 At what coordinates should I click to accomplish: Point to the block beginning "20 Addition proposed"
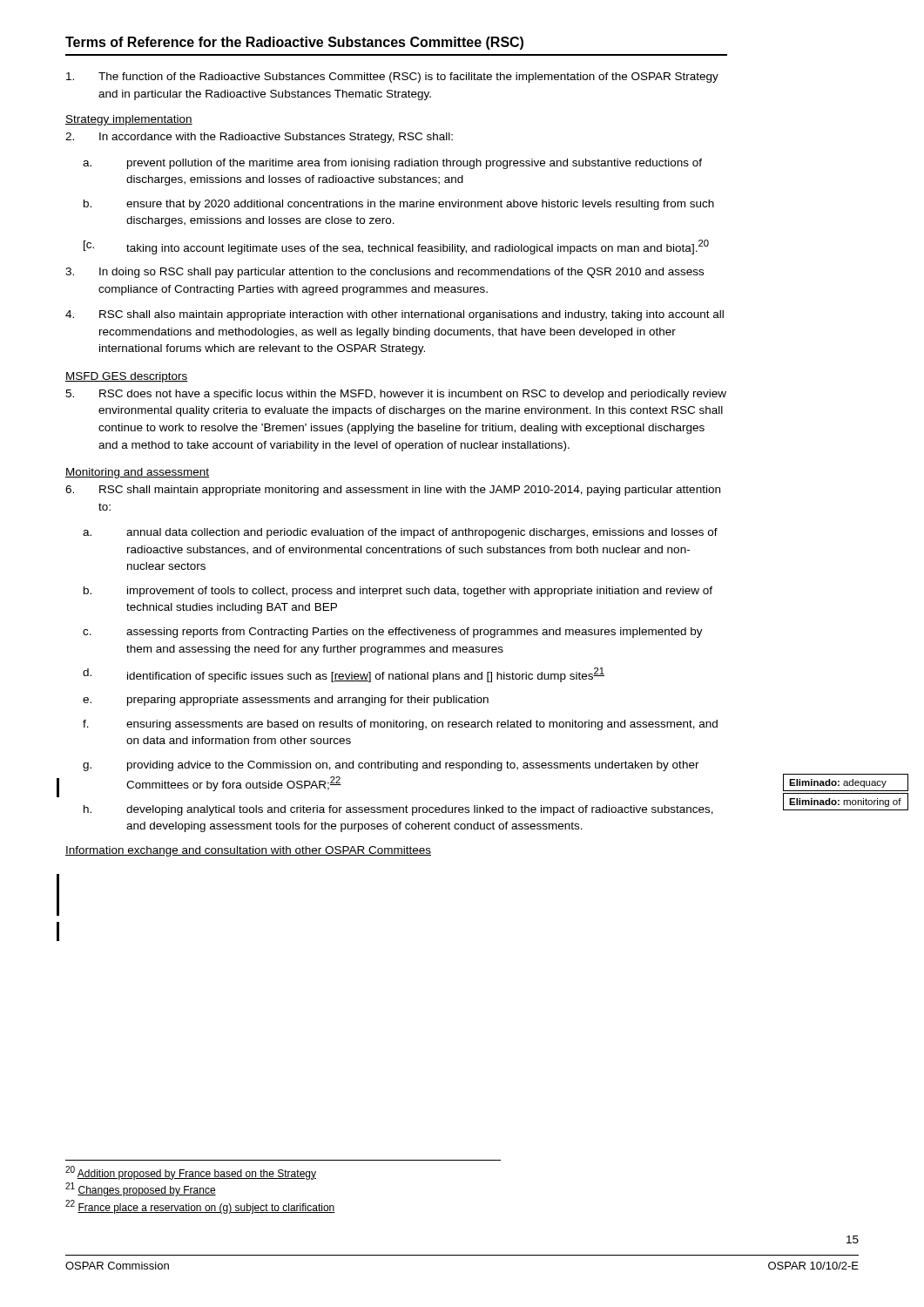pyautogui.click(x=283, y=1190)
